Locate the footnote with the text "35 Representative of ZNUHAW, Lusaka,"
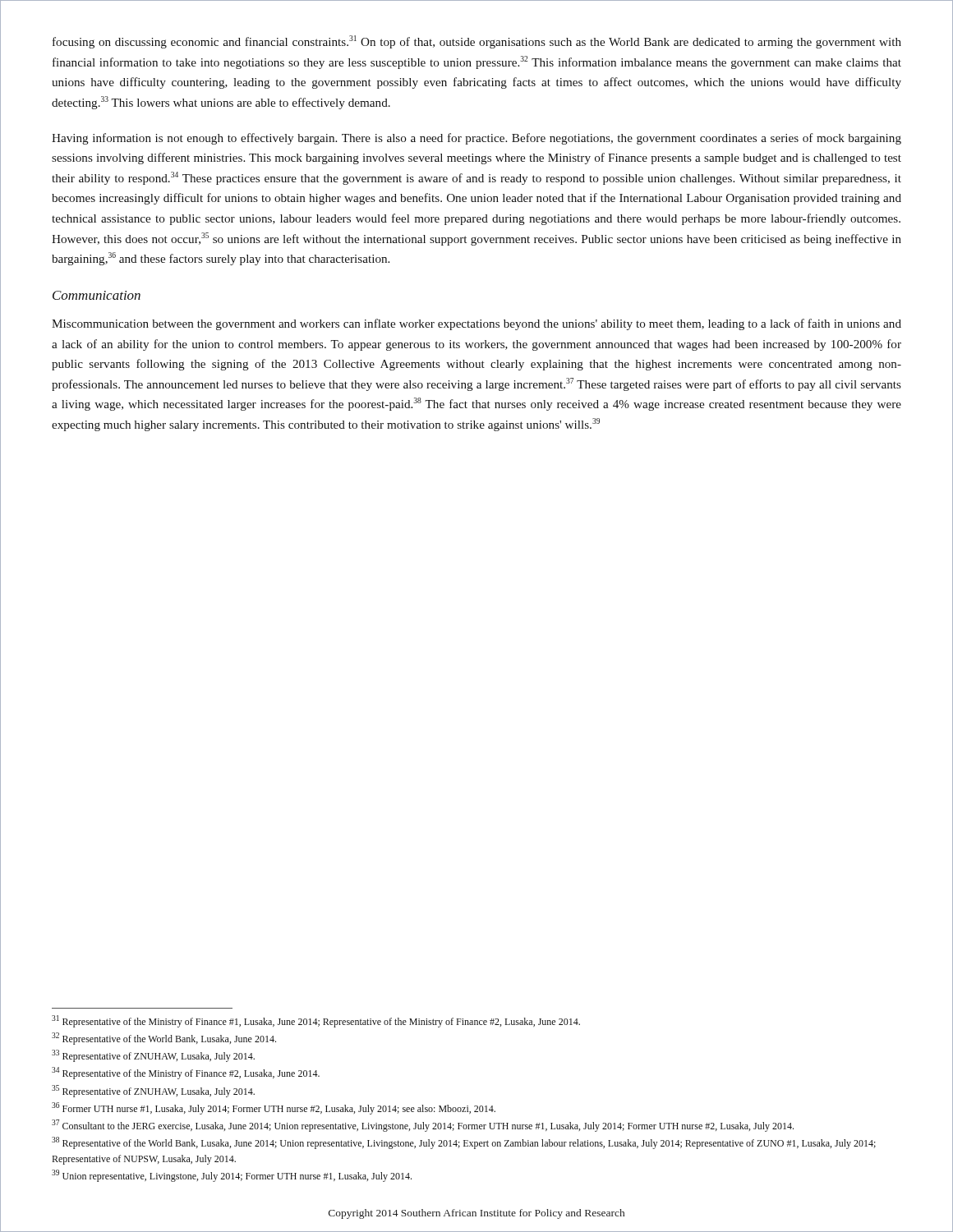 pos(154,1090)
